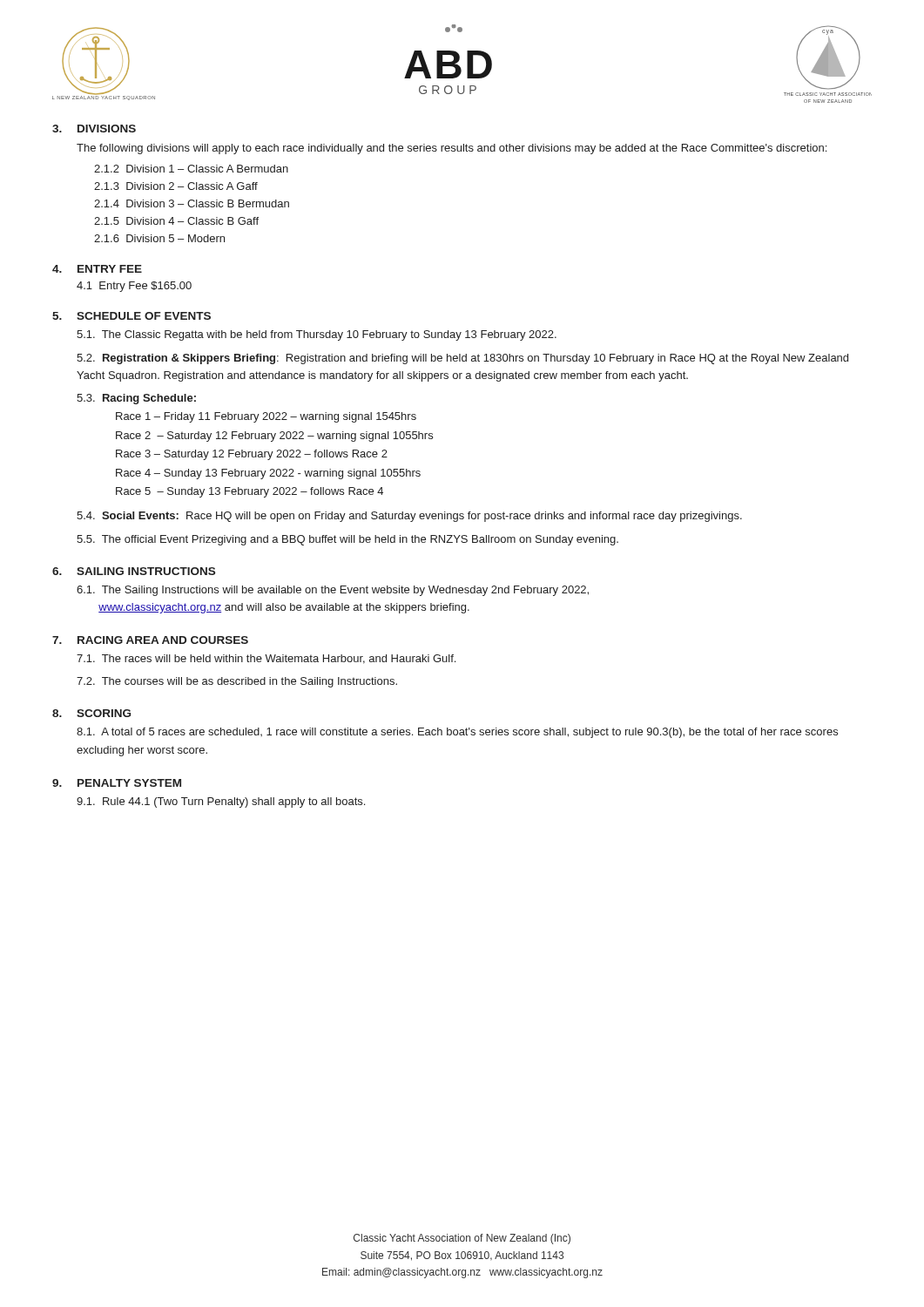Click on the element starting "The following divisions will"

[x=452, y=148]
